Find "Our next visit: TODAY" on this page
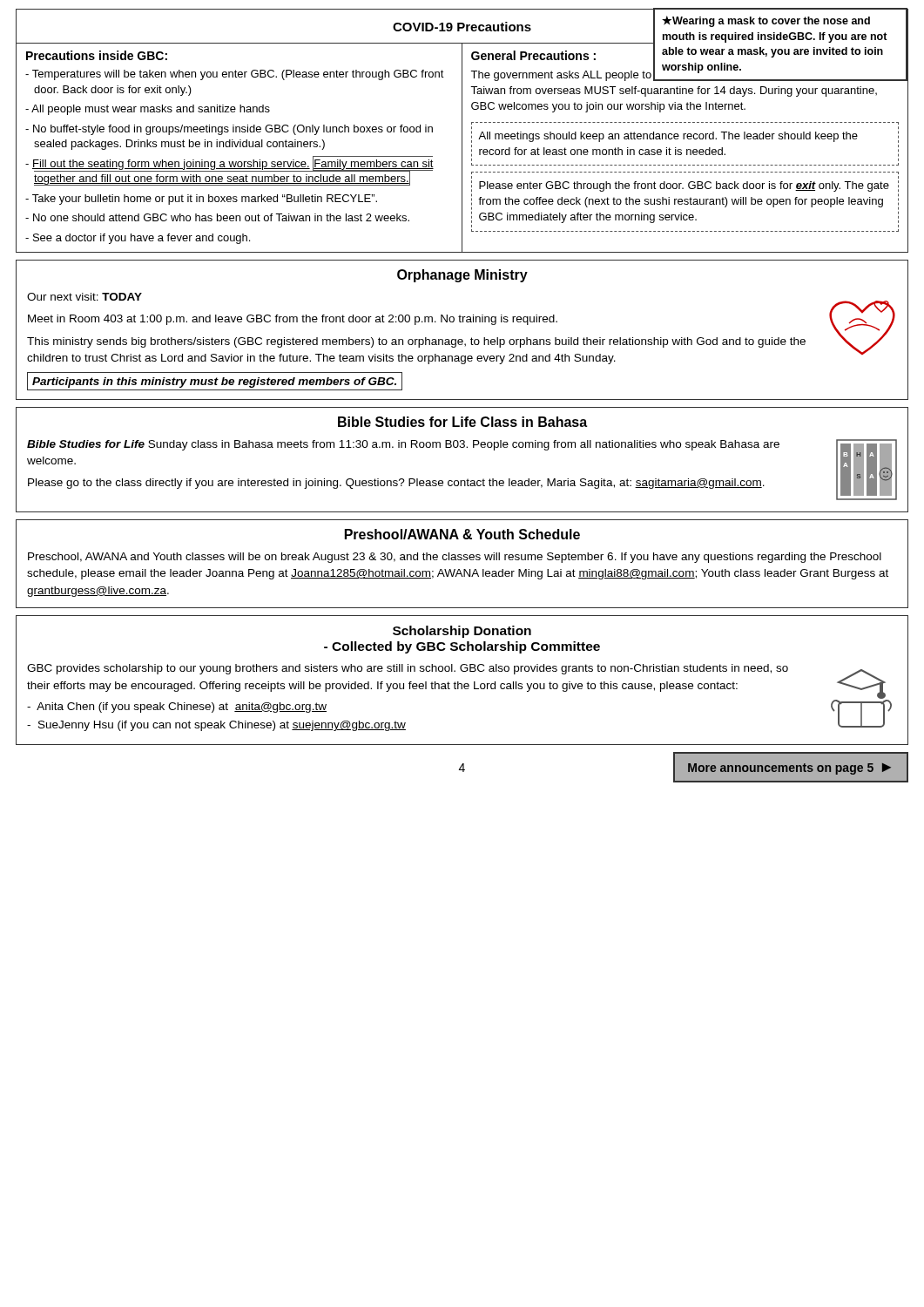924x1307 pixels. [x=84, y=297]
